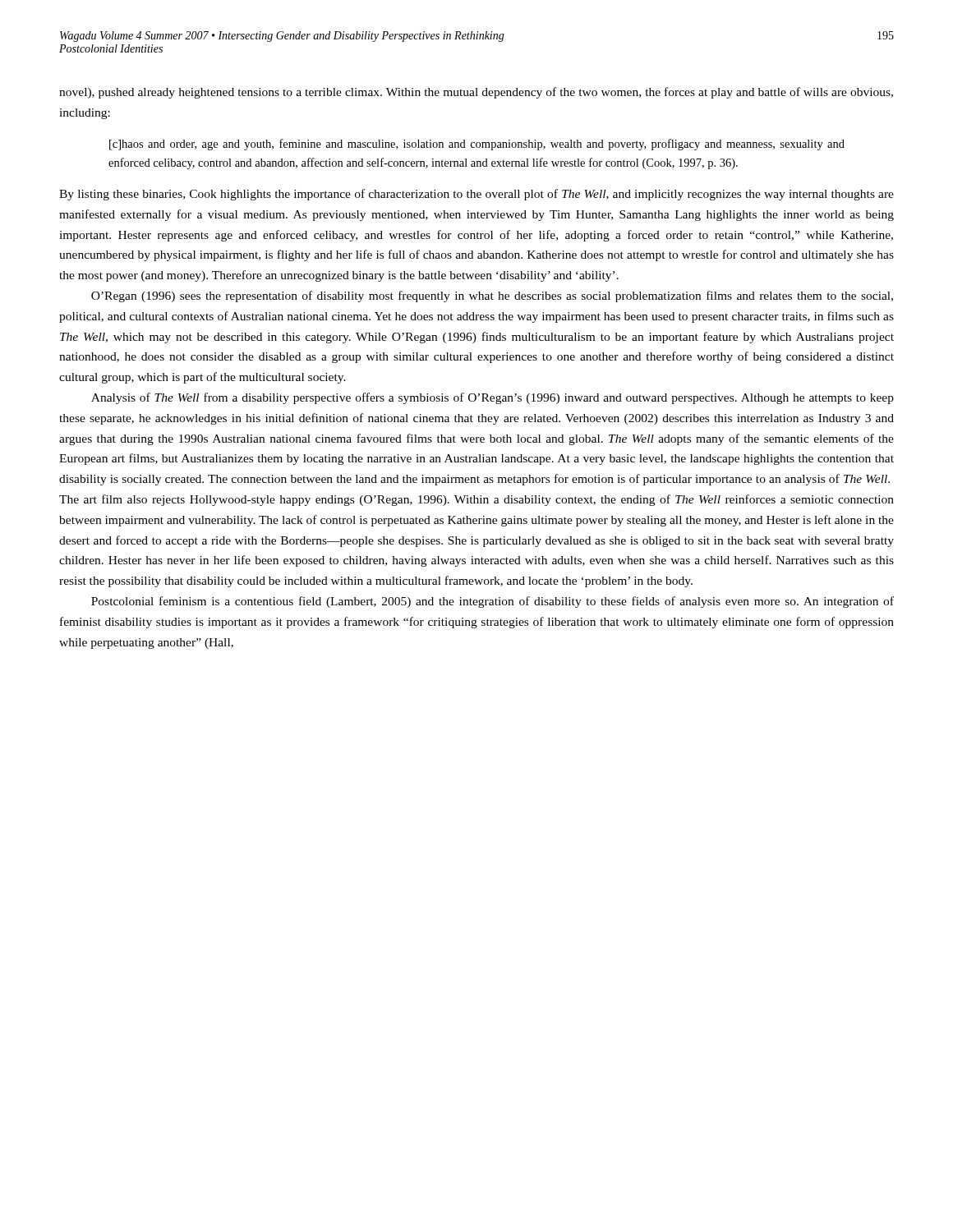This screenshot has height=1232, width=953.
Task: Find the block on this page that starts "[c]haos and order, age"
Action: tap(476, 153)
